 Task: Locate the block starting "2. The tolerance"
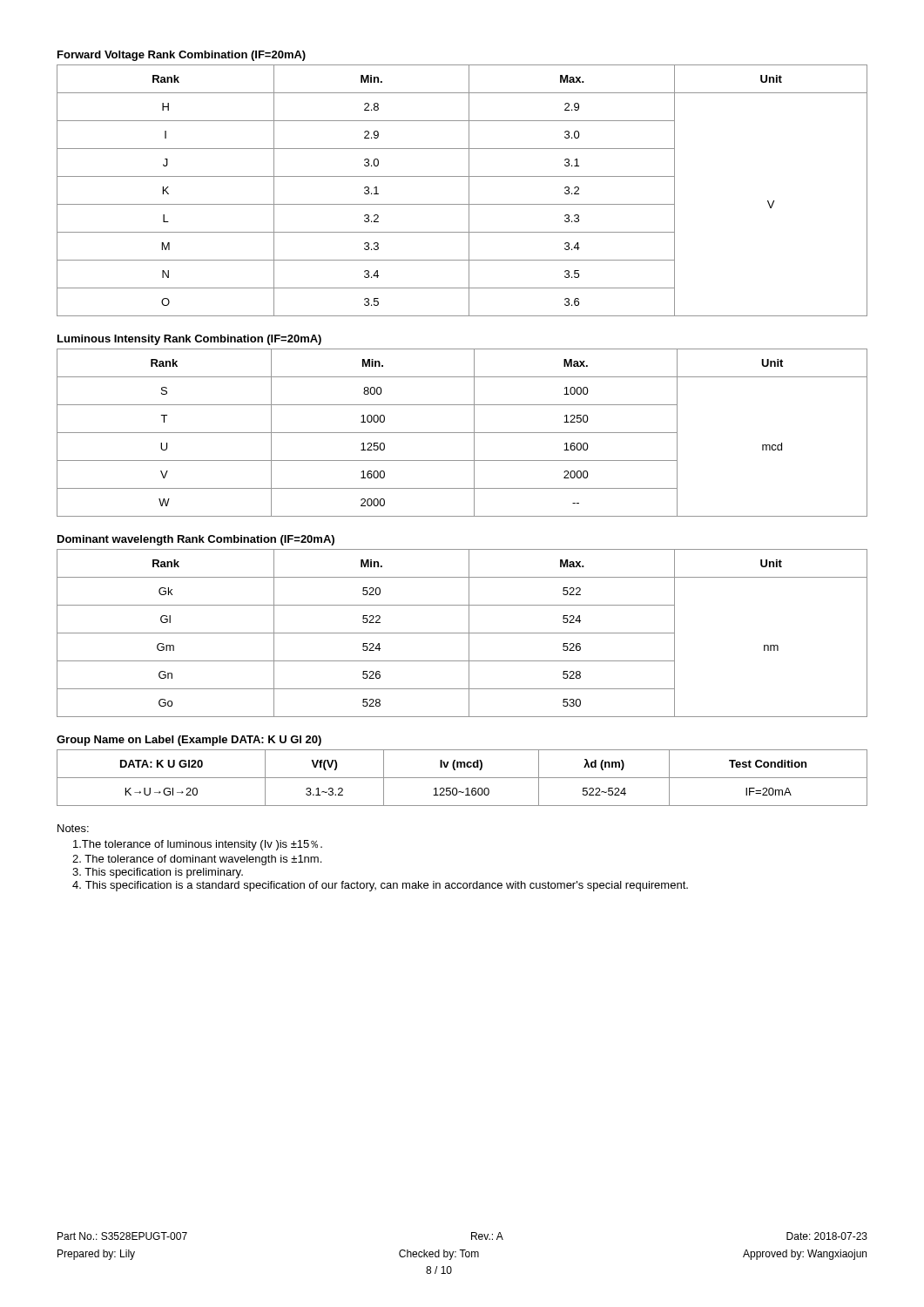tap(197, 859)
